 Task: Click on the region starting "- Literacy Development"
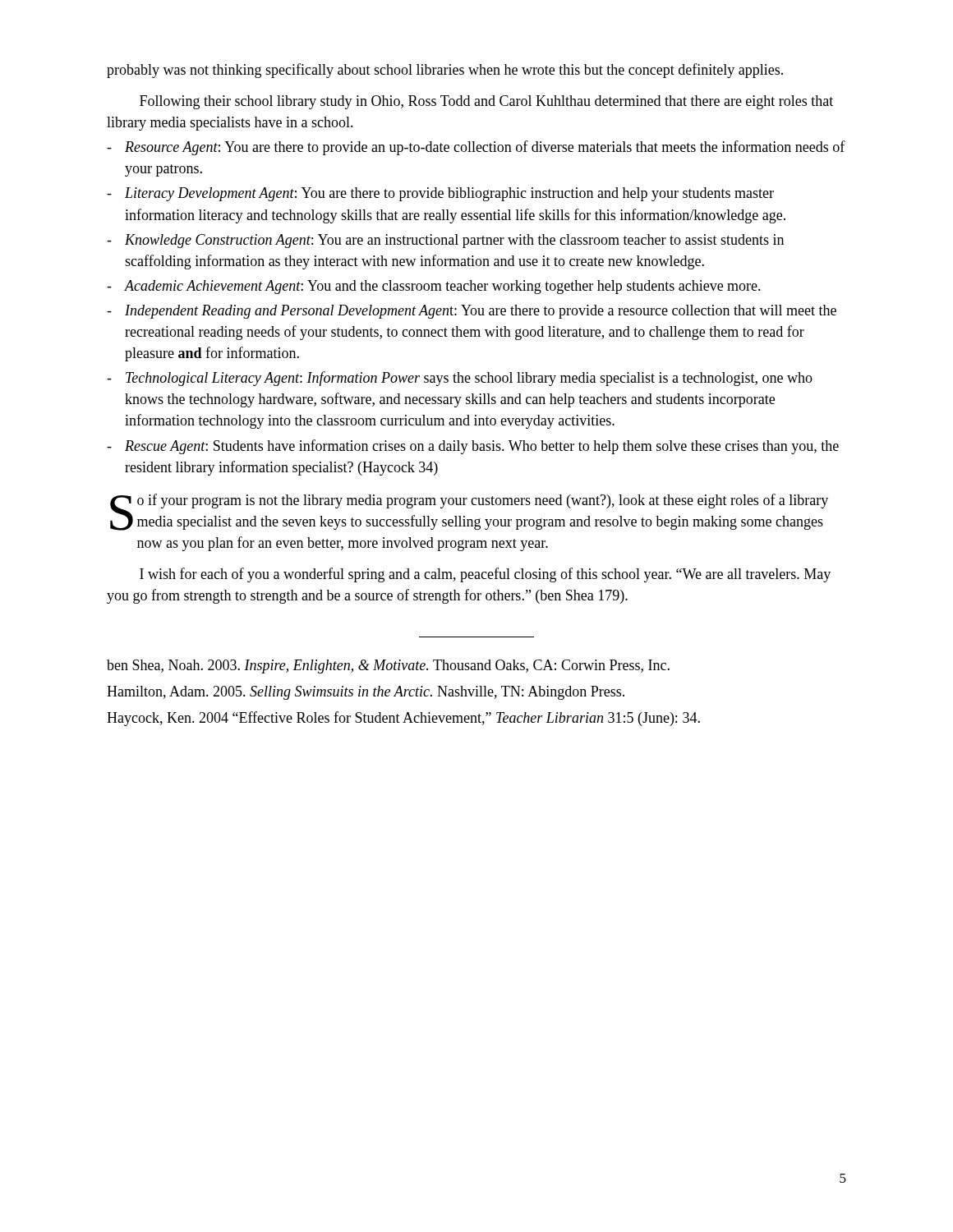click(x=476, y=204)
